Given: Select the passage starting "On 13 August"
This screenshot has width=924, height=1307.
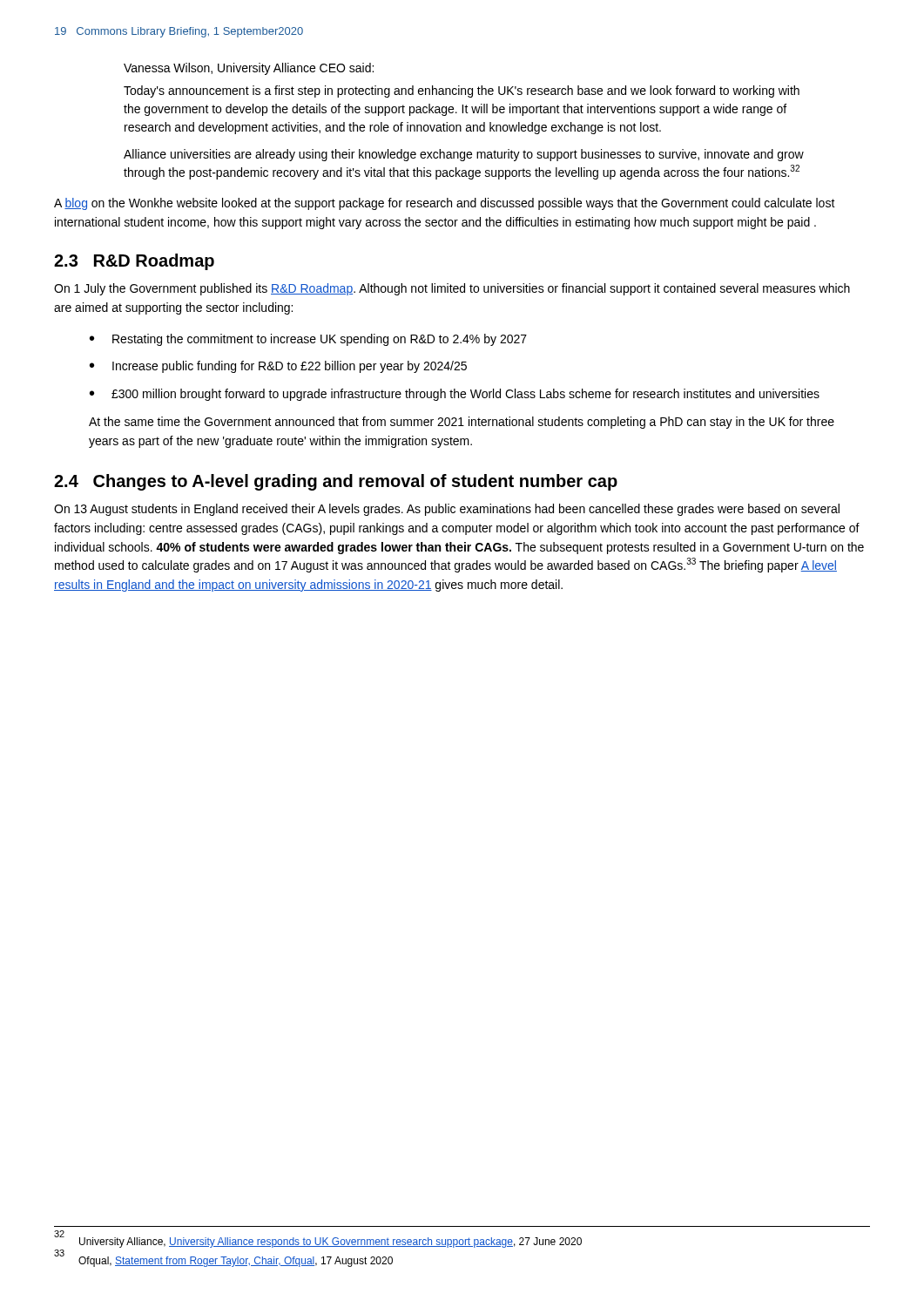Looking at the screenshot, I should [x=459, y=547].
